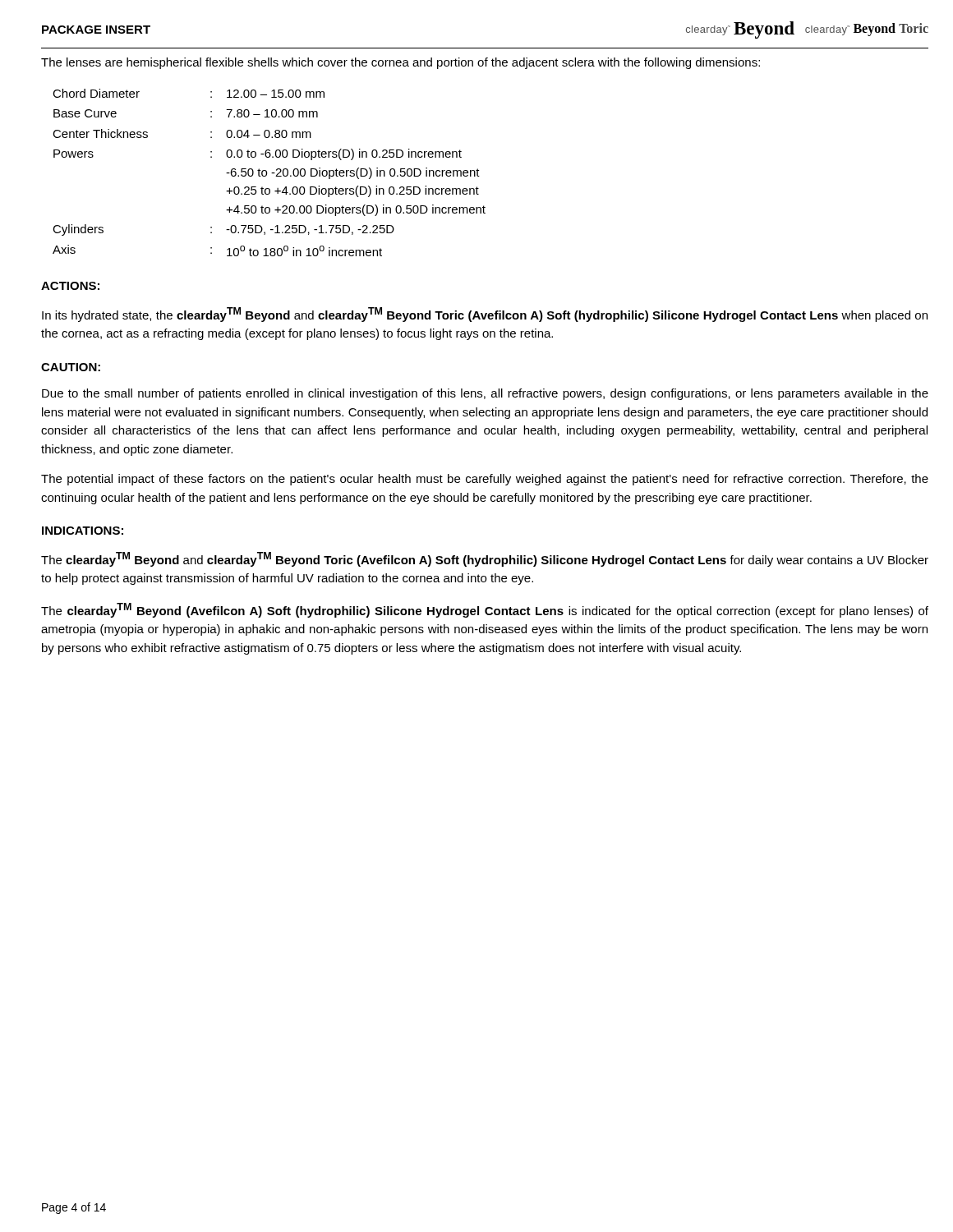This screenshot has width=953, height=1232.
Task: Select the table that reads "12.00 – 15.00 mm"
Action: point(489,173)
